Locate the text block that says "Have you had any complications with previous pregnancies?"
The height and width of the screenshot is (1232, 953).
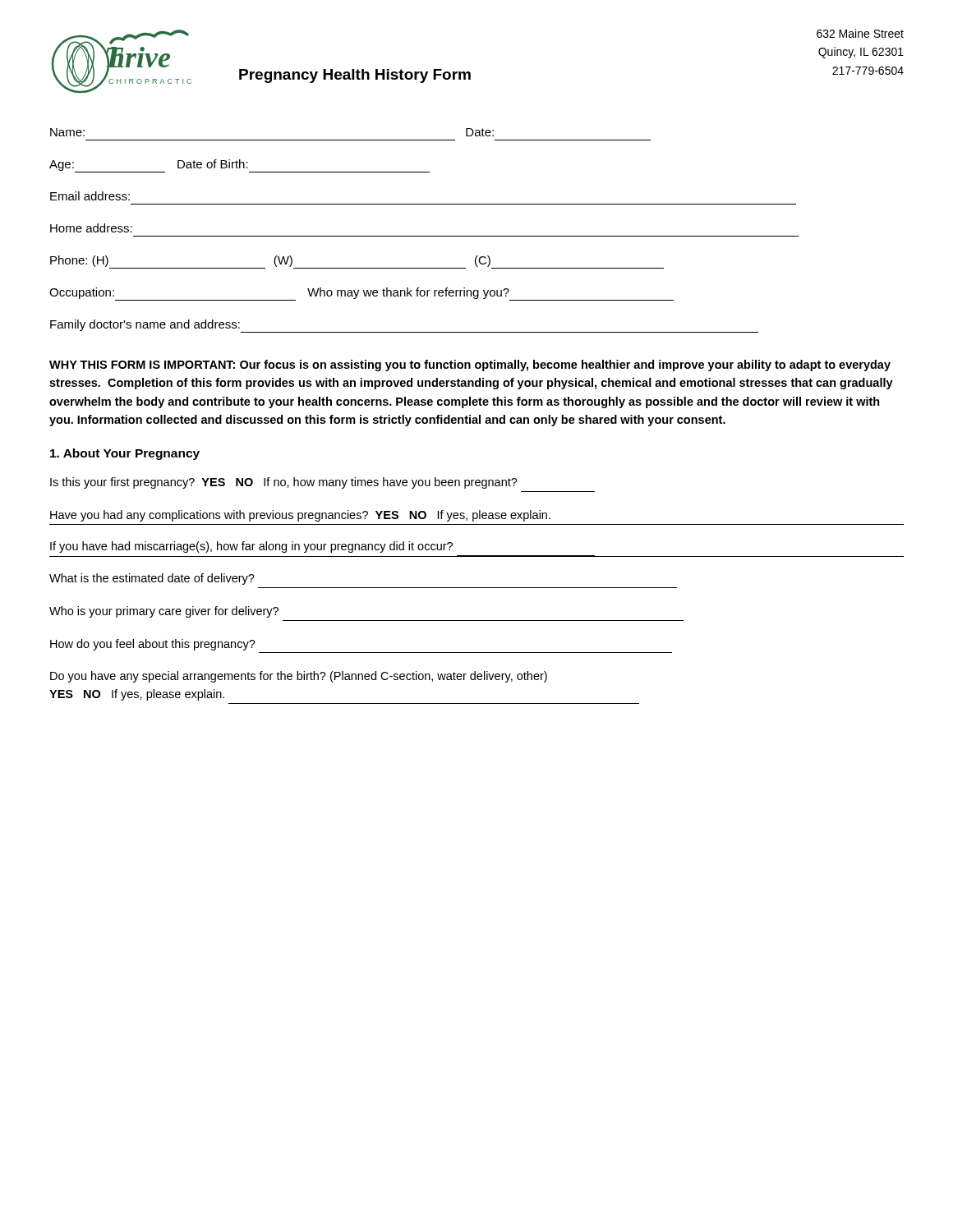pyautogui.click(x=300, y=515)
